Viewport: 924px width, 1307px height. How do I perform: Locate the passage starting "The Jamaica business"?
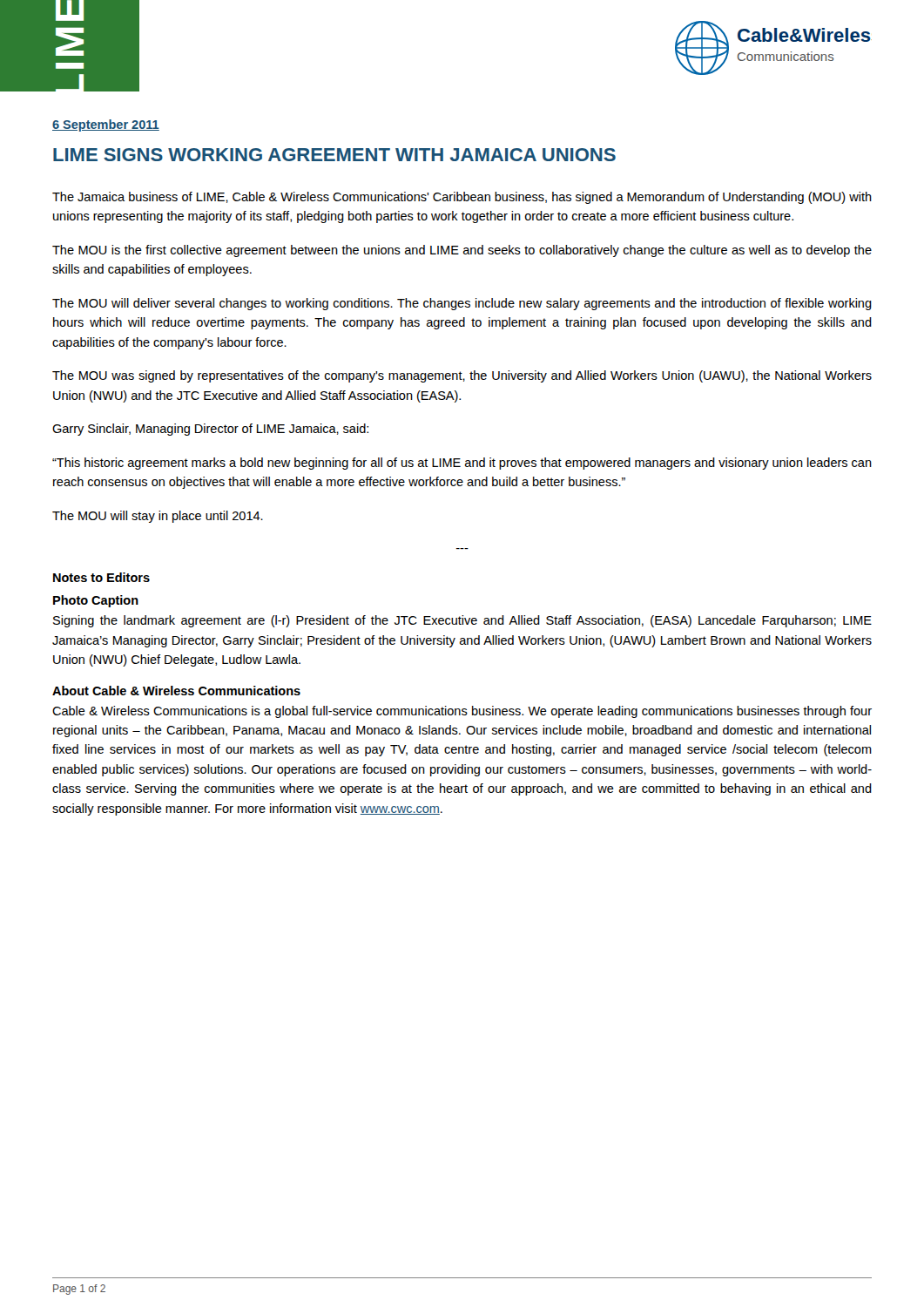click(462, 207)
